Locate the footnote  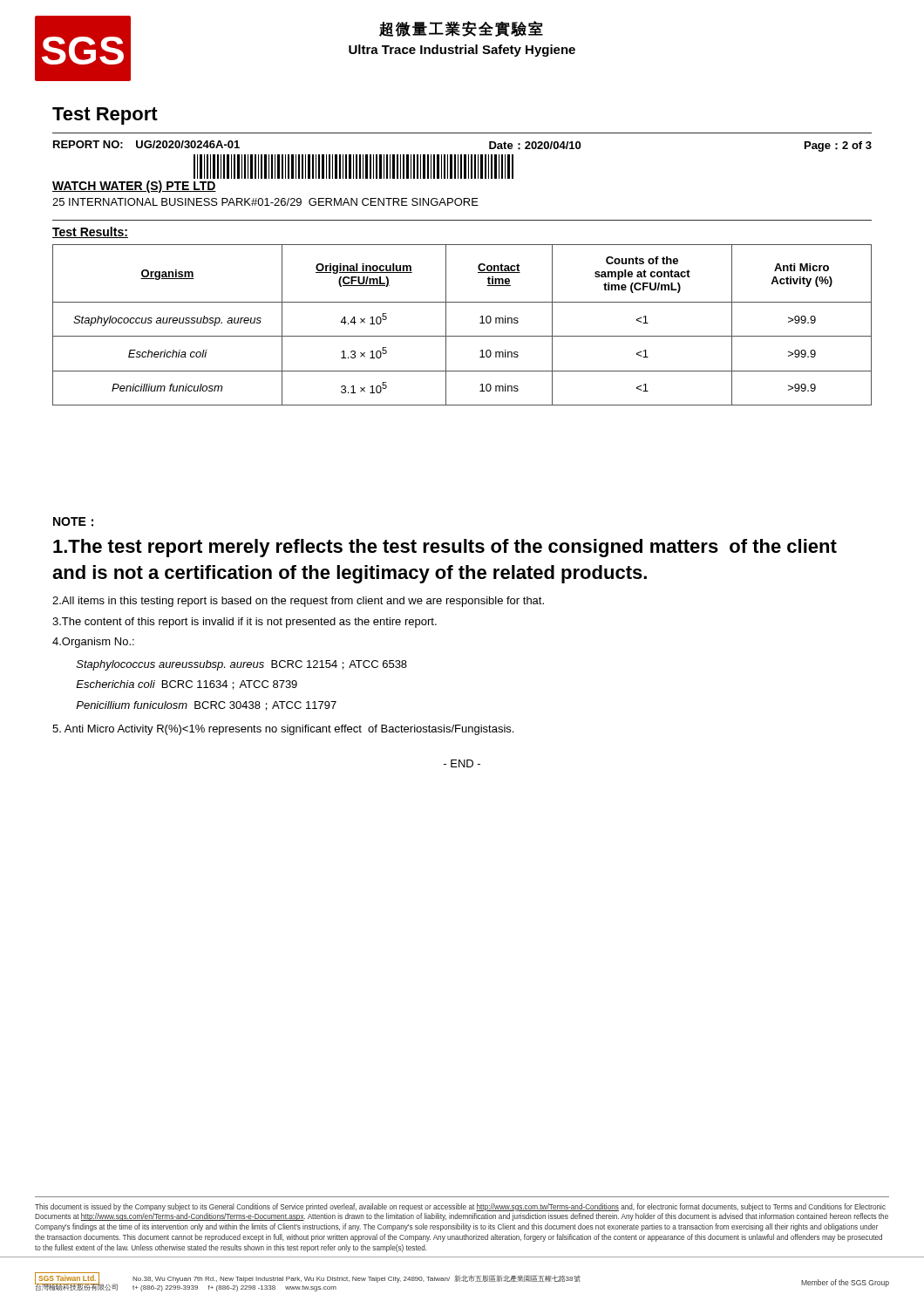point(462,1228)
